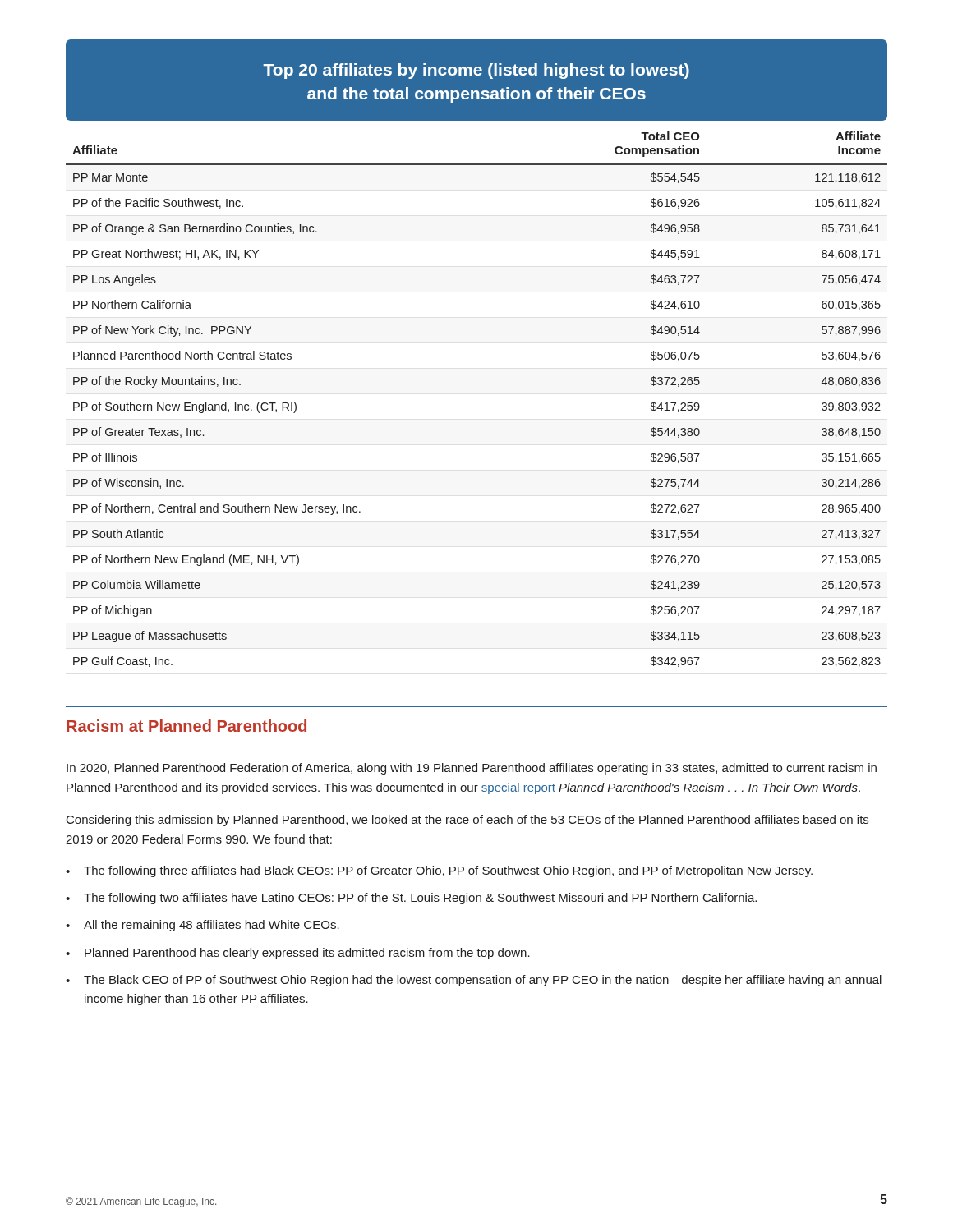Viewport: 953px width, 1232px height.
Task: Find the element starting "• The Black CEO of"
Action: pyautogui.click(x=476, y=989)
